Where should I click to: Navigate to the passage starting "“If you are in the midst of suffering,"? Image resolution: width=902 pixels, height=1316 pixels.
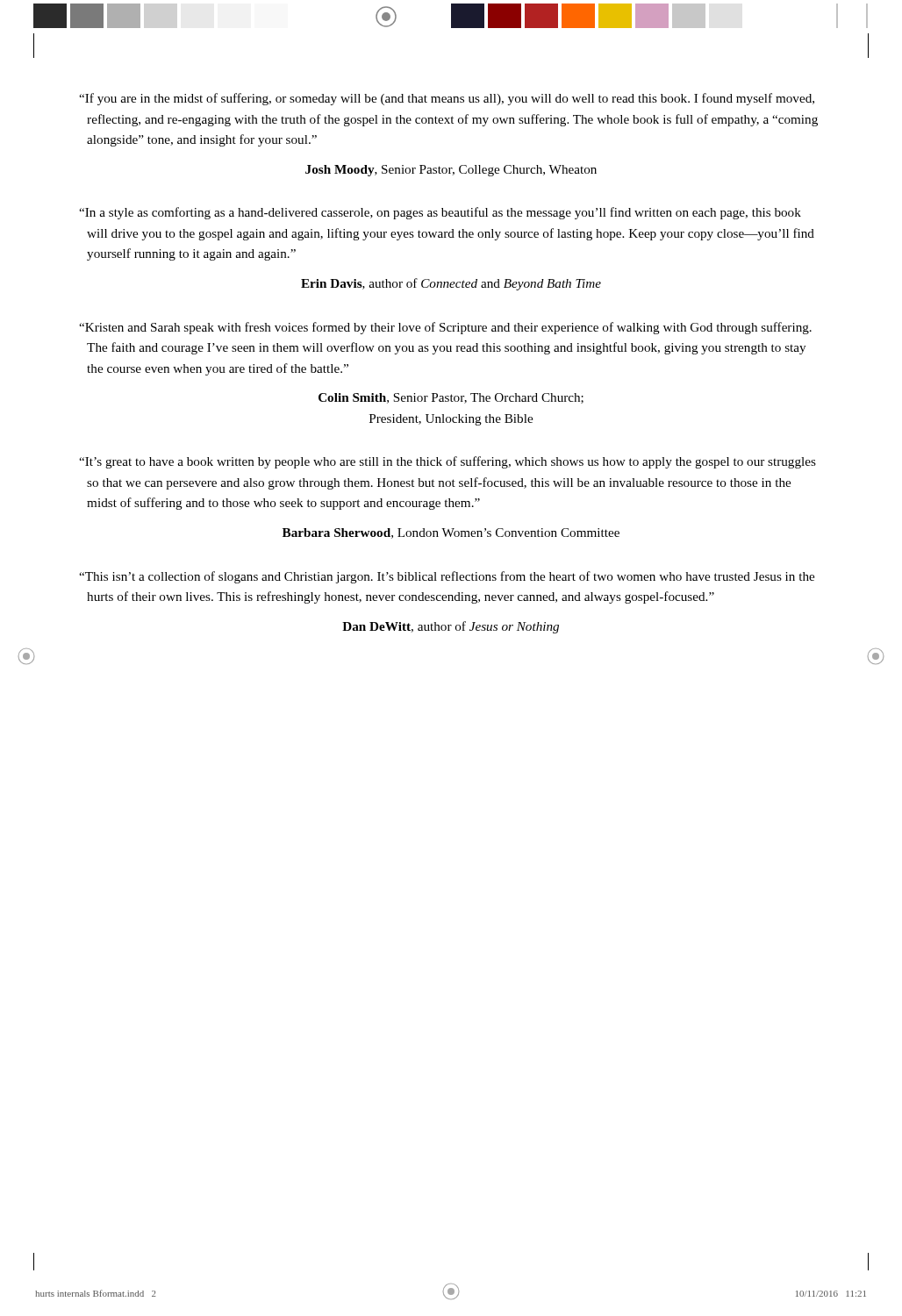pos(448,119)
